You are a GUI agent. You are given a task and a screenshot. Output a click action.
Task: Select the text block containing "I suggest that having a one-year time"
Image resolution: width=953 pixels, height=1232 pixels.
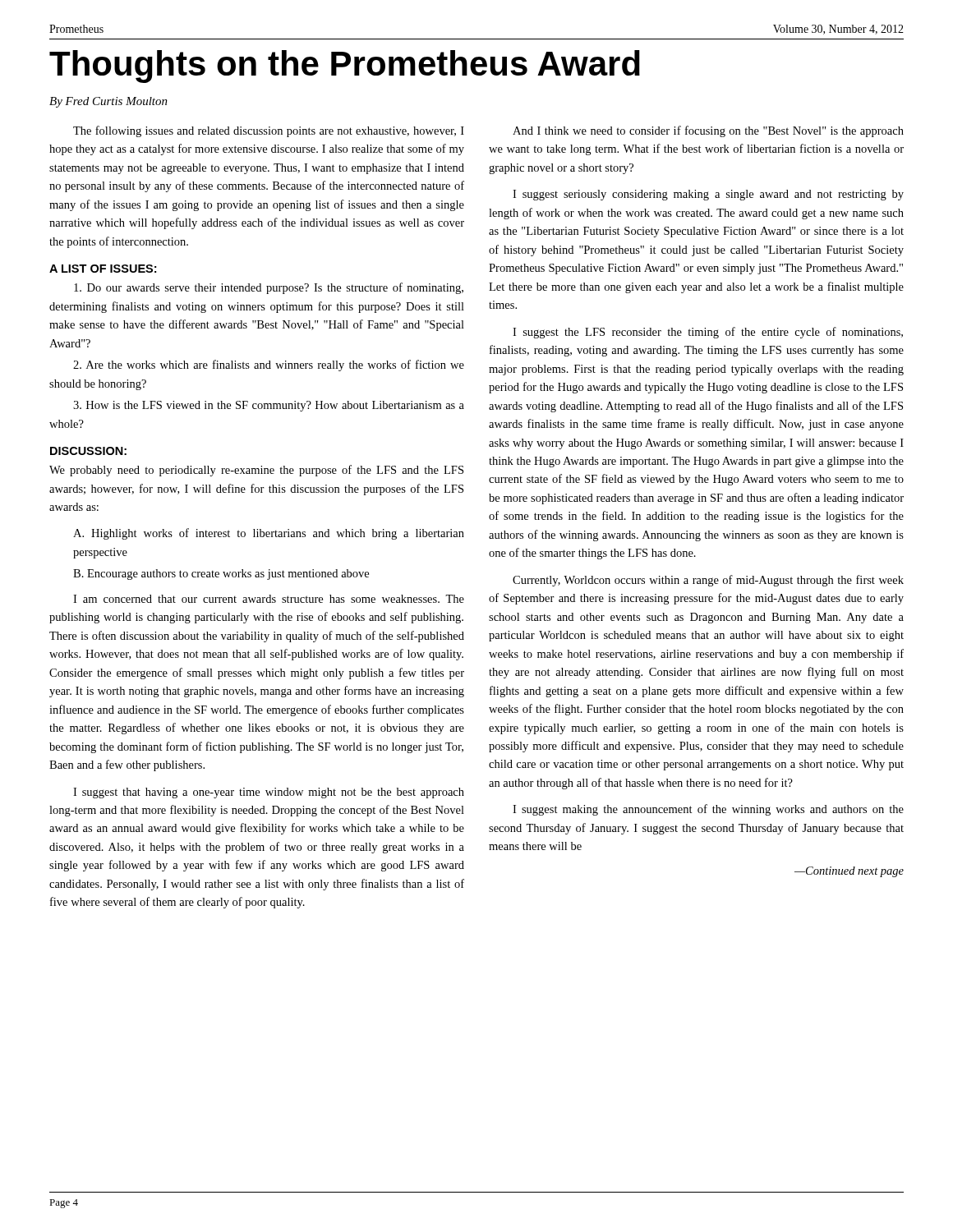[x=257, y=847]
